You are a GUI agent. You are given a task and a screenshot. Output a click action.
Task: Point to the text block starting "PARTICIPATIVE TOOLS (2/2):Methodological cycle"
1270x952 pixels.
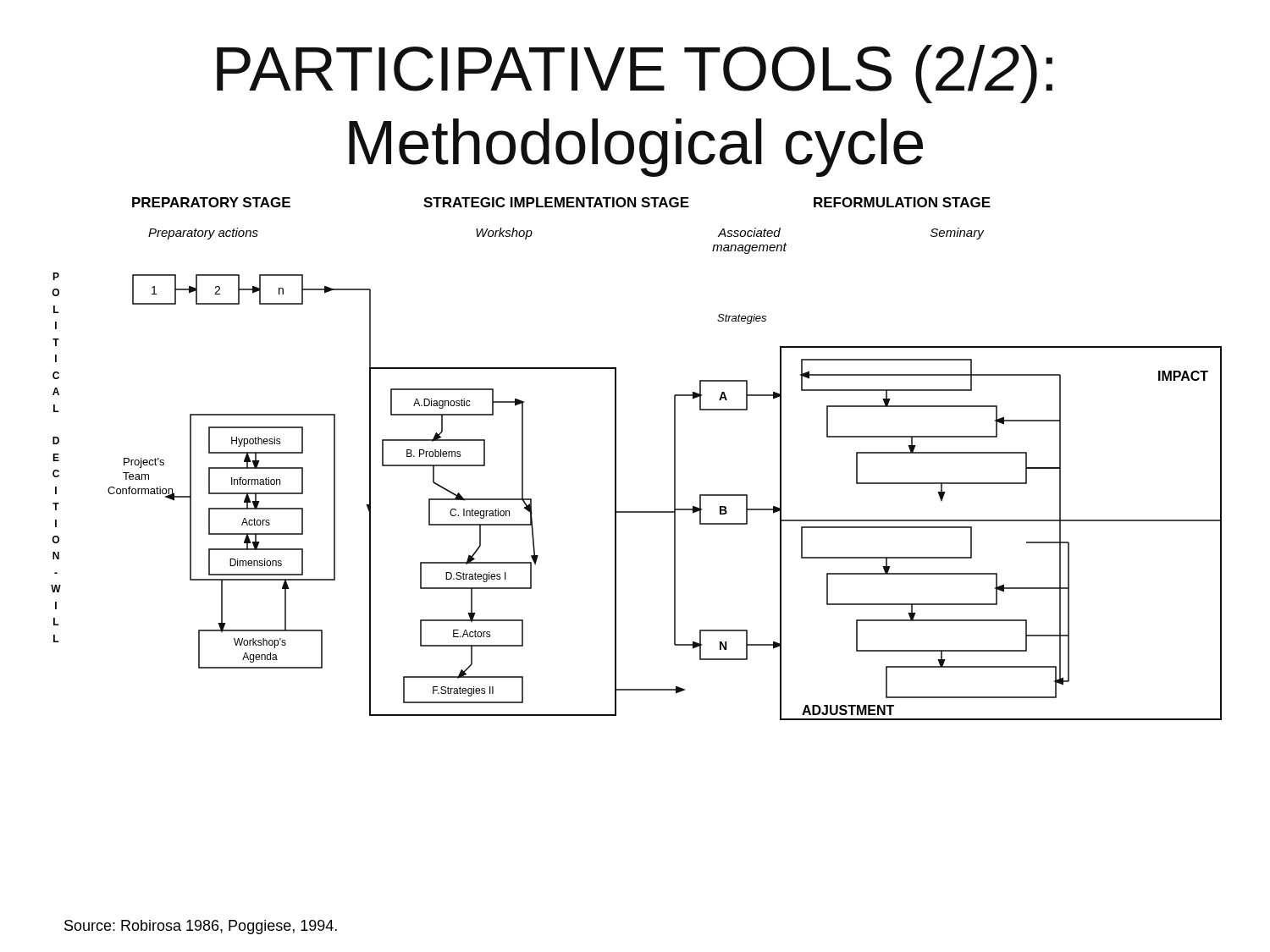tap(635, 106)
